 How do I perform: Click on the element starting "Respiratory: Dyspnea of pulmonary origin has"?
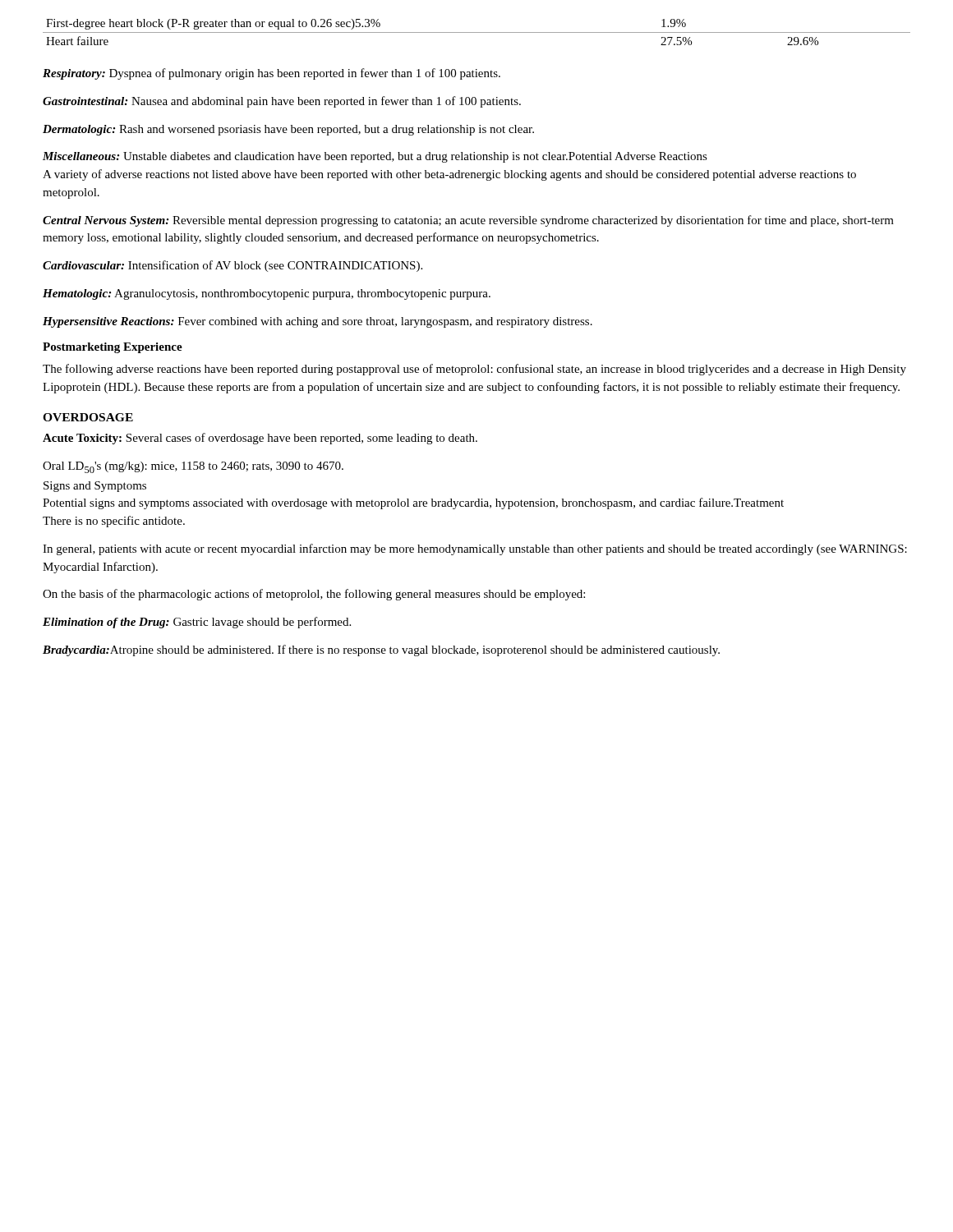pyautogui.click(x=272, y=73)
